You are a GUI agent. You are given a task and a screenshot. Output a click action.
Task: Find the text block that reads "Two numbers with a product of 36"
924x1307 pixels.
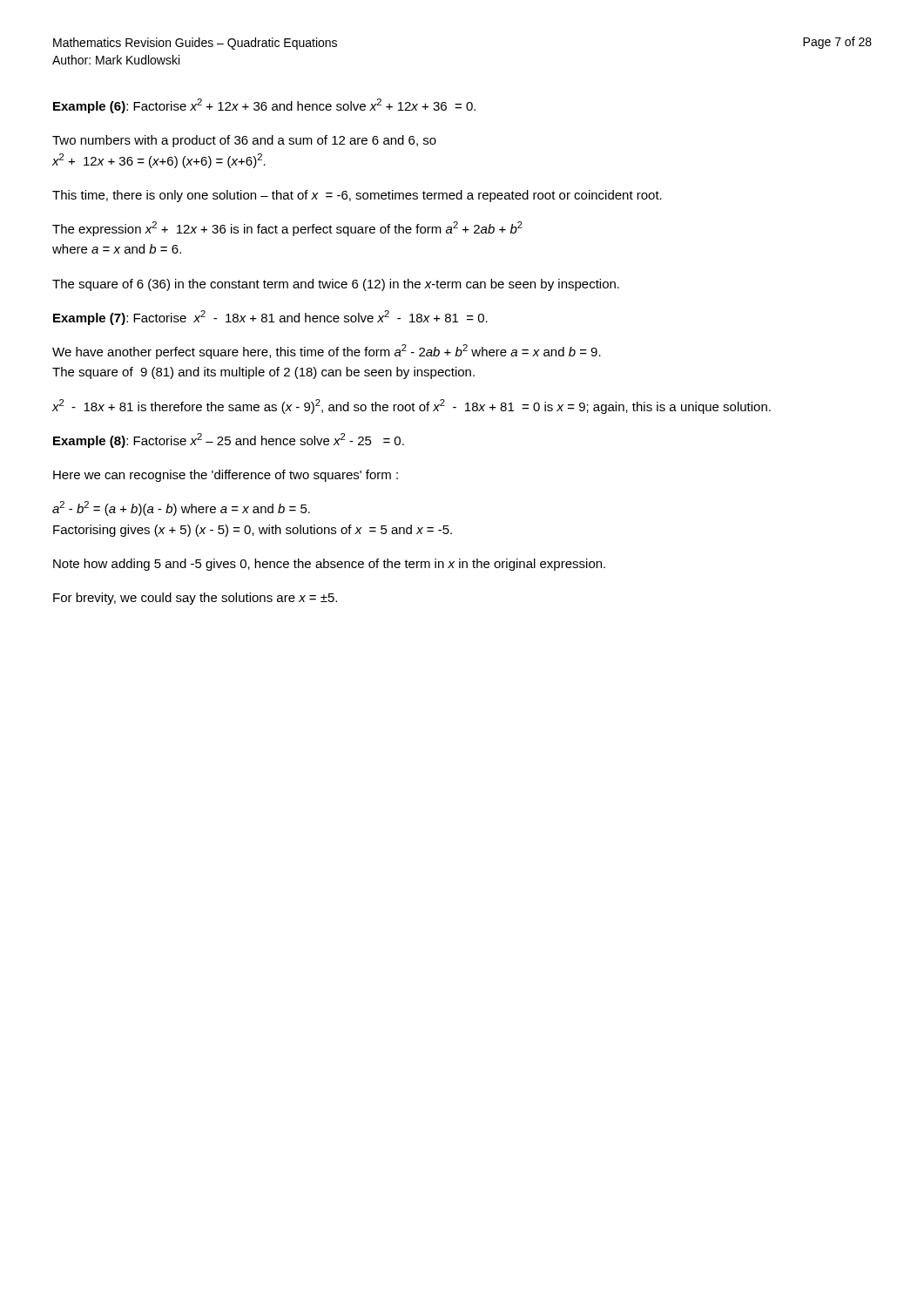click(244, 150)
